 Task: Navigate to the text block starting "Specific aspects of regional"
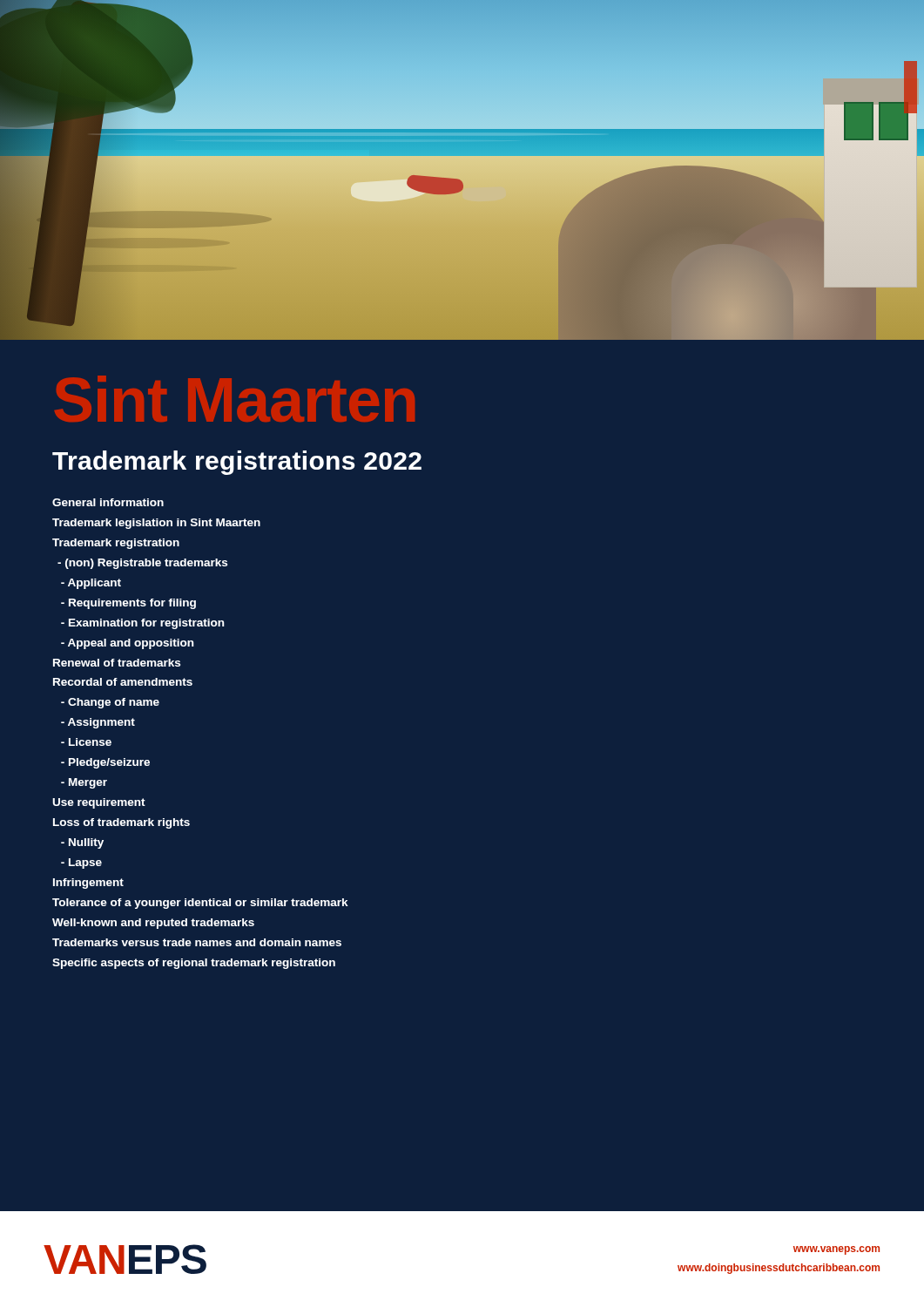tap(194, 962)
